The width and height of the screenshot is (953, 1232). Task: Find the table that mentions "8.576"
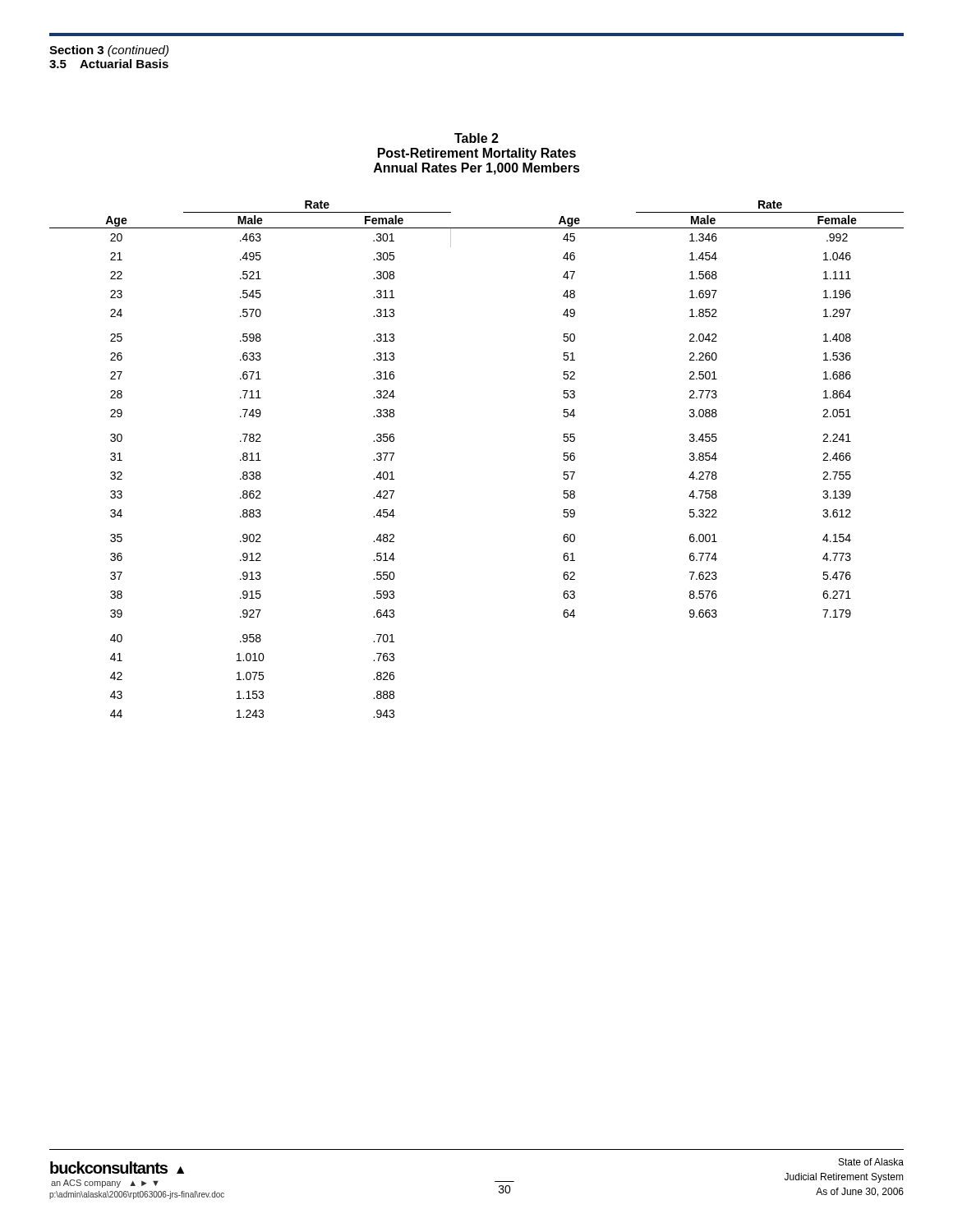pyautogui.click(x=476, y=460)
